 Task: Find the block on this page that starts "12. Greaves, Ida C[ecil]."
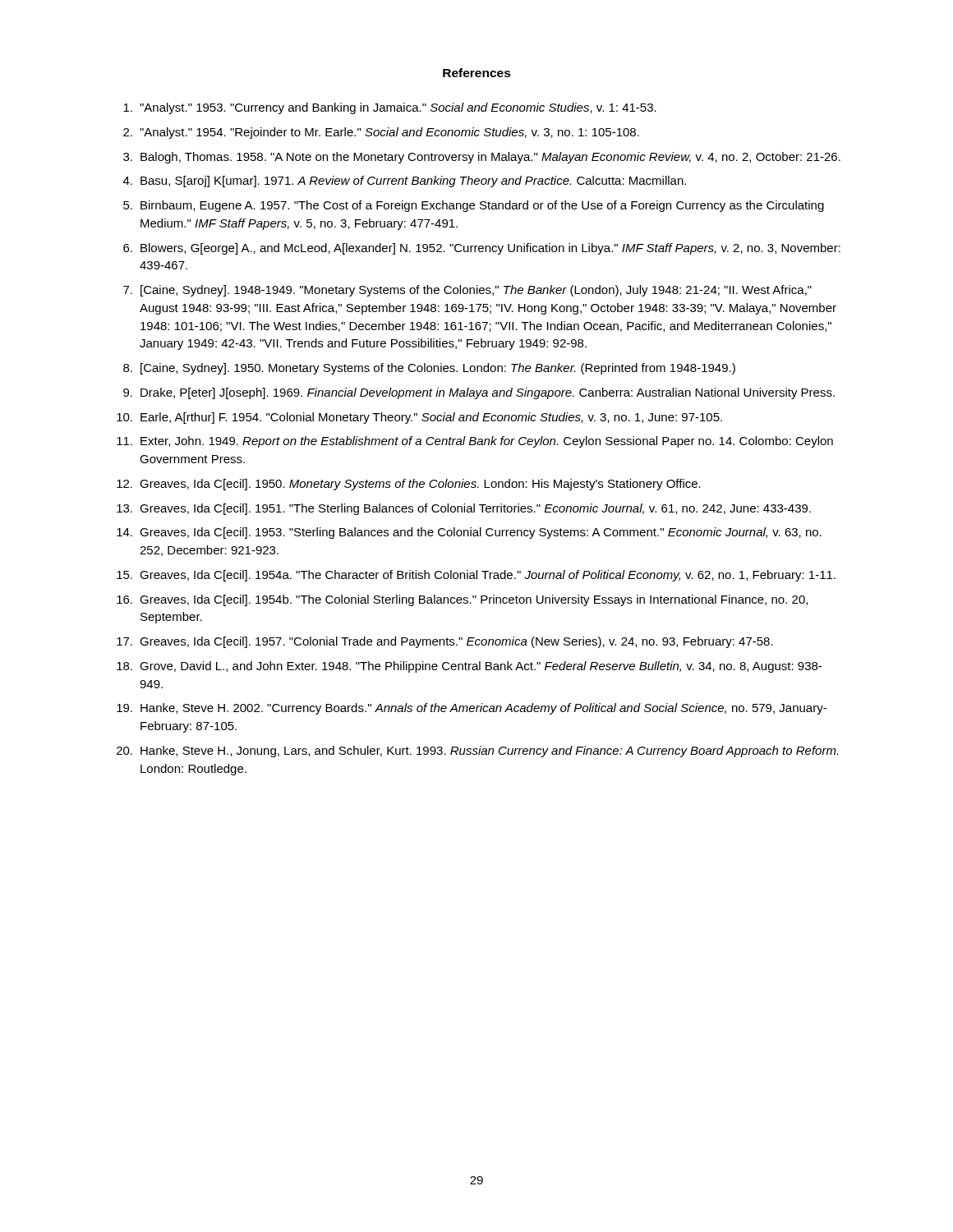pos(476,483)
